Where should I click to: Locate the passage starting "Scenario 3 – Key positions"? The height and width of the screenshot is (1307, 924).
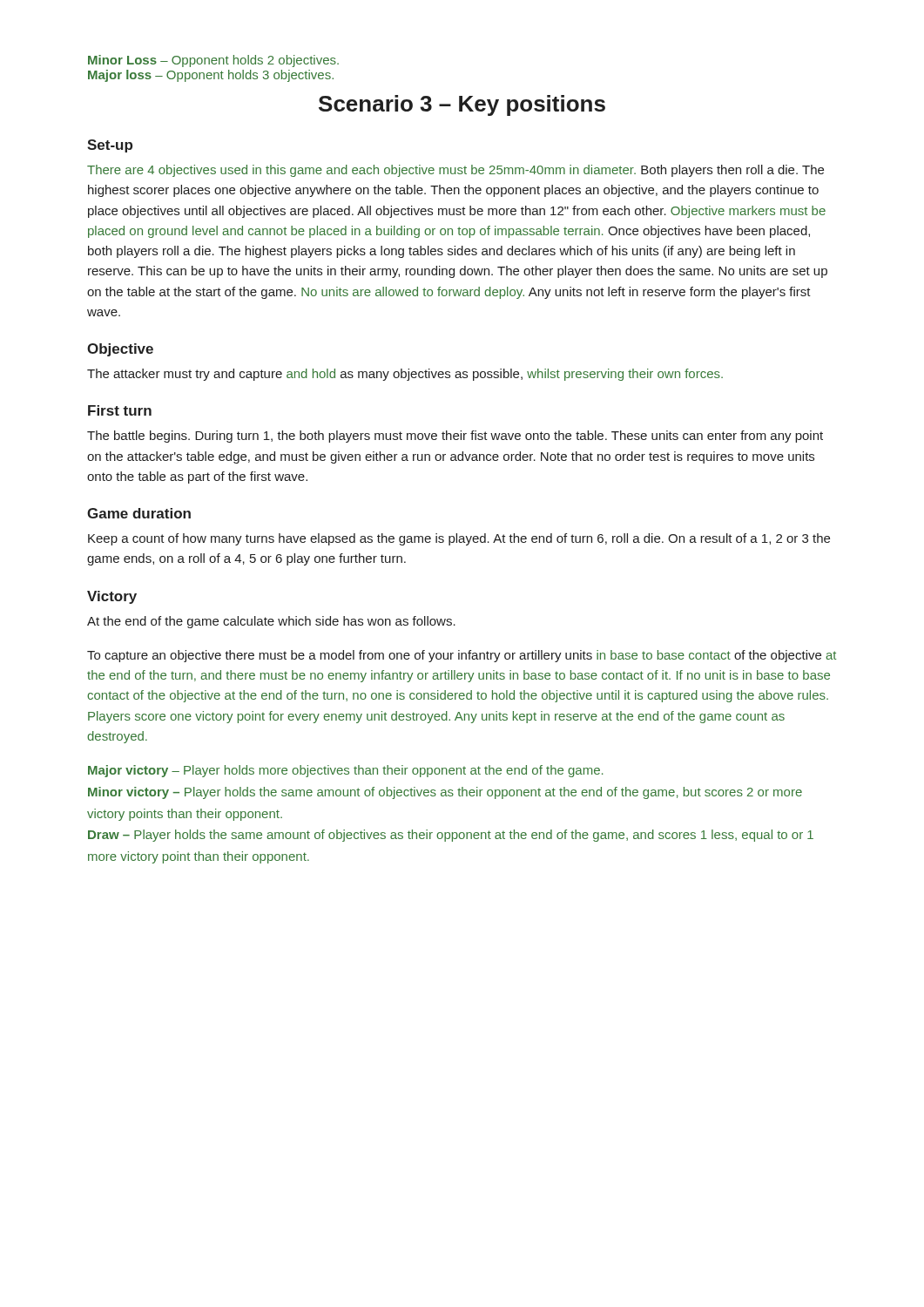pyautogui.click(x=462, y=104)
